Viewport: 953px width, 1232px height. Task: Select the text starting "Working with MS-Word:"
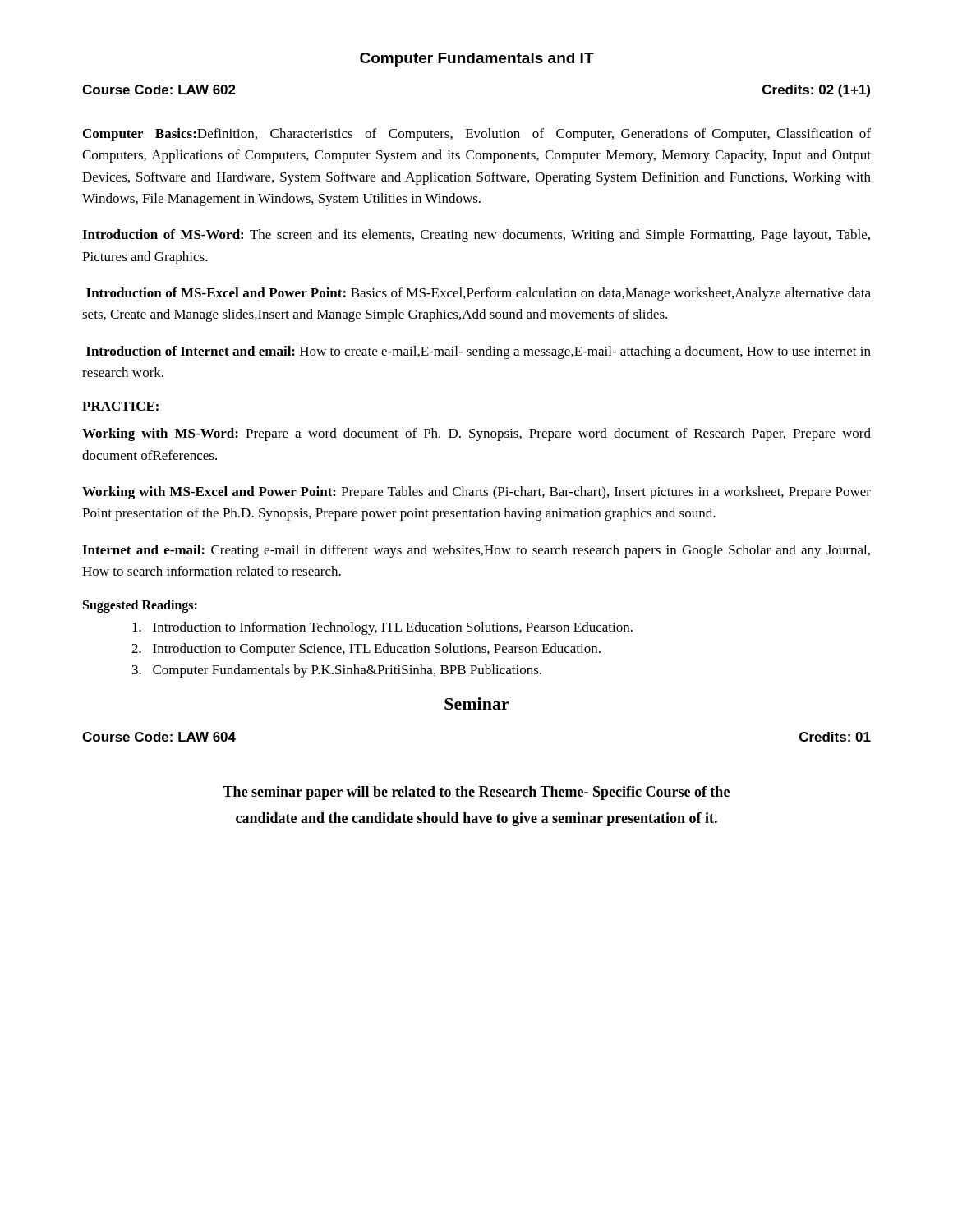(x=476, y=444)
